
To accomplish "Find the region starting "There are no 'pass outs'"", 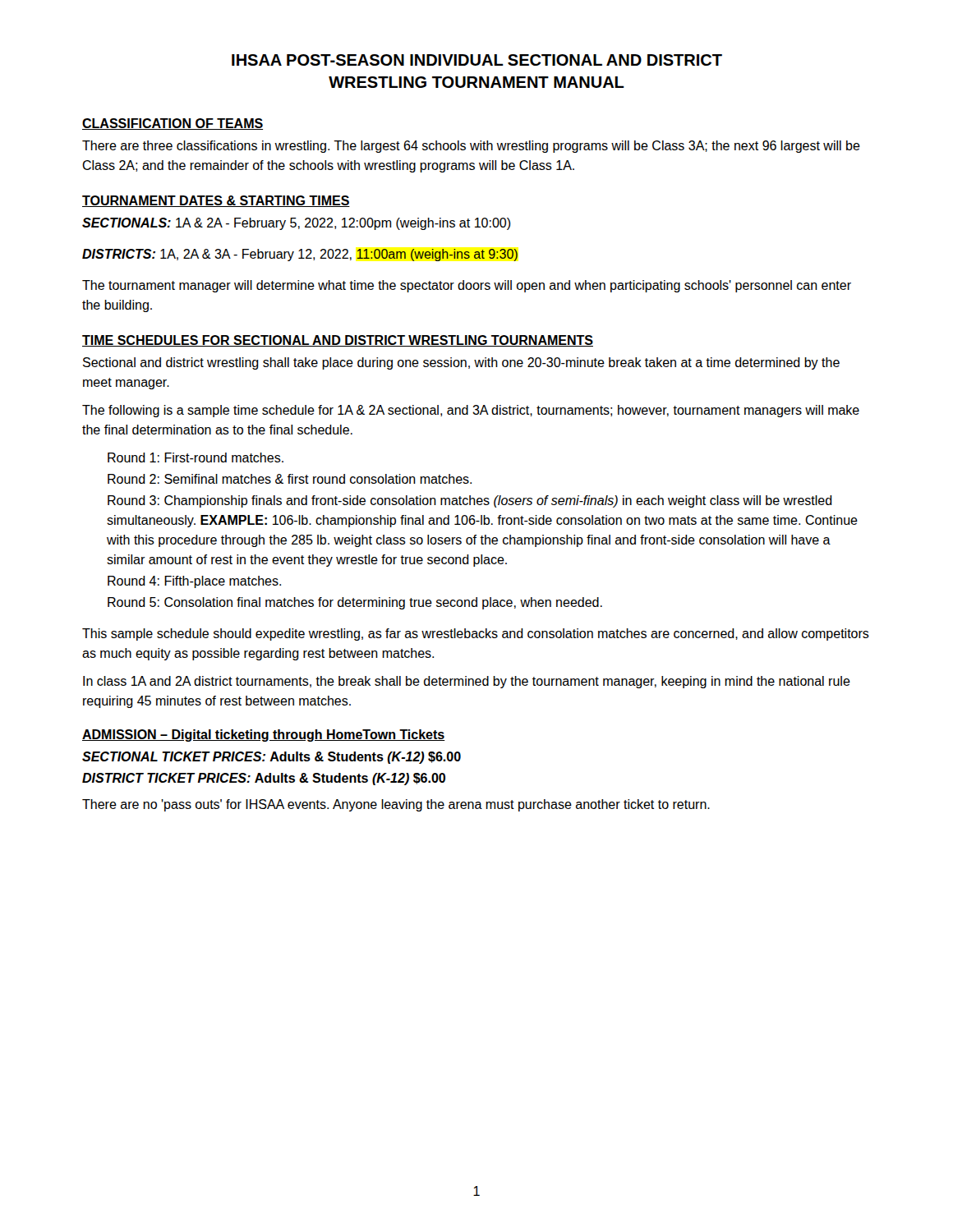I will click(x=396, y=804).
